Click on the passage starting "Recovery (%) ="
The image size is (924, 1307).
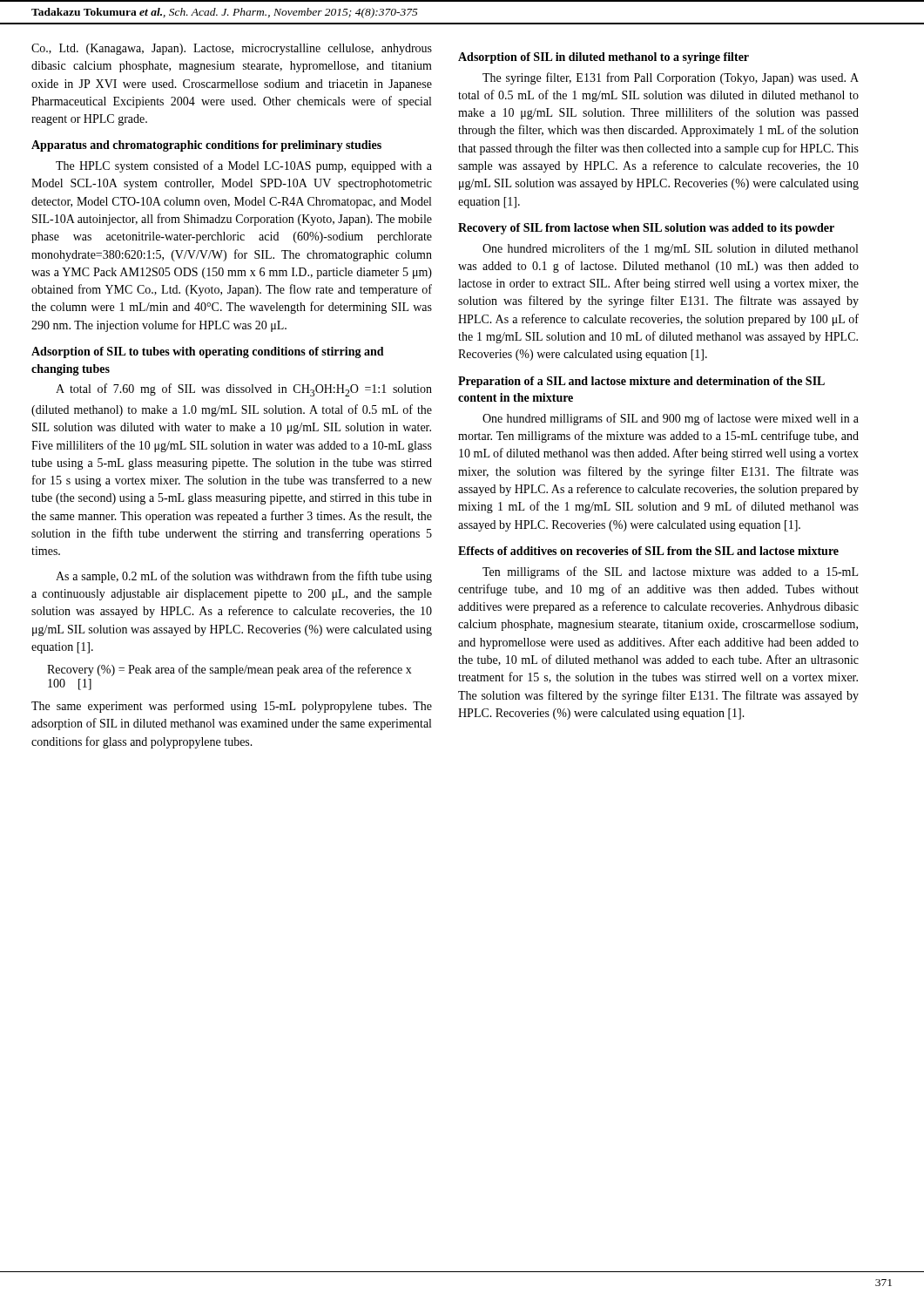(229, 677)
